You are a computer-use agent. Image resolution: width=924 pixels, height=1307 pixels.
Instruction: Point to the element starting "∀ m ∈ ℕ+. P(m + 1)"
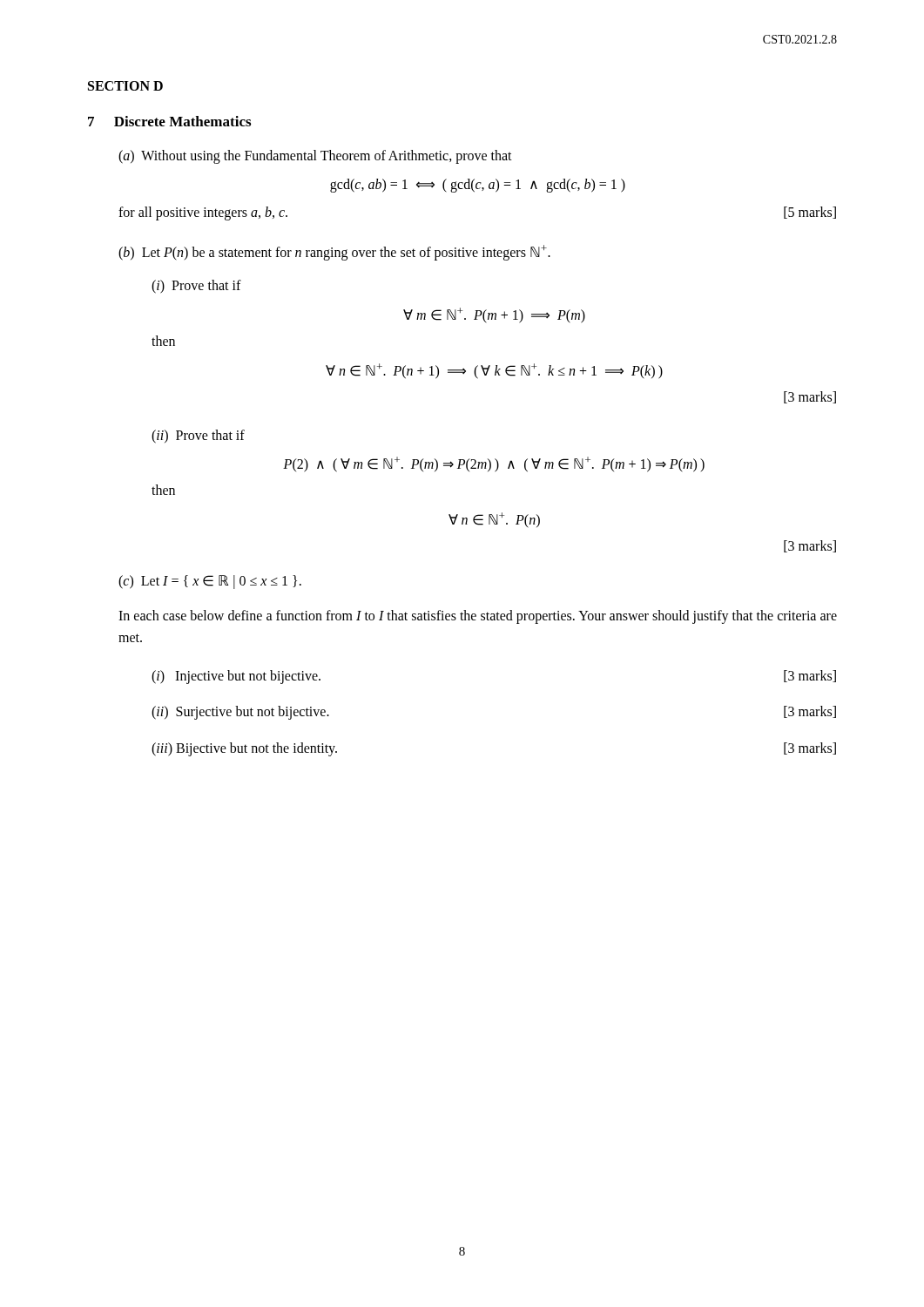494,313
